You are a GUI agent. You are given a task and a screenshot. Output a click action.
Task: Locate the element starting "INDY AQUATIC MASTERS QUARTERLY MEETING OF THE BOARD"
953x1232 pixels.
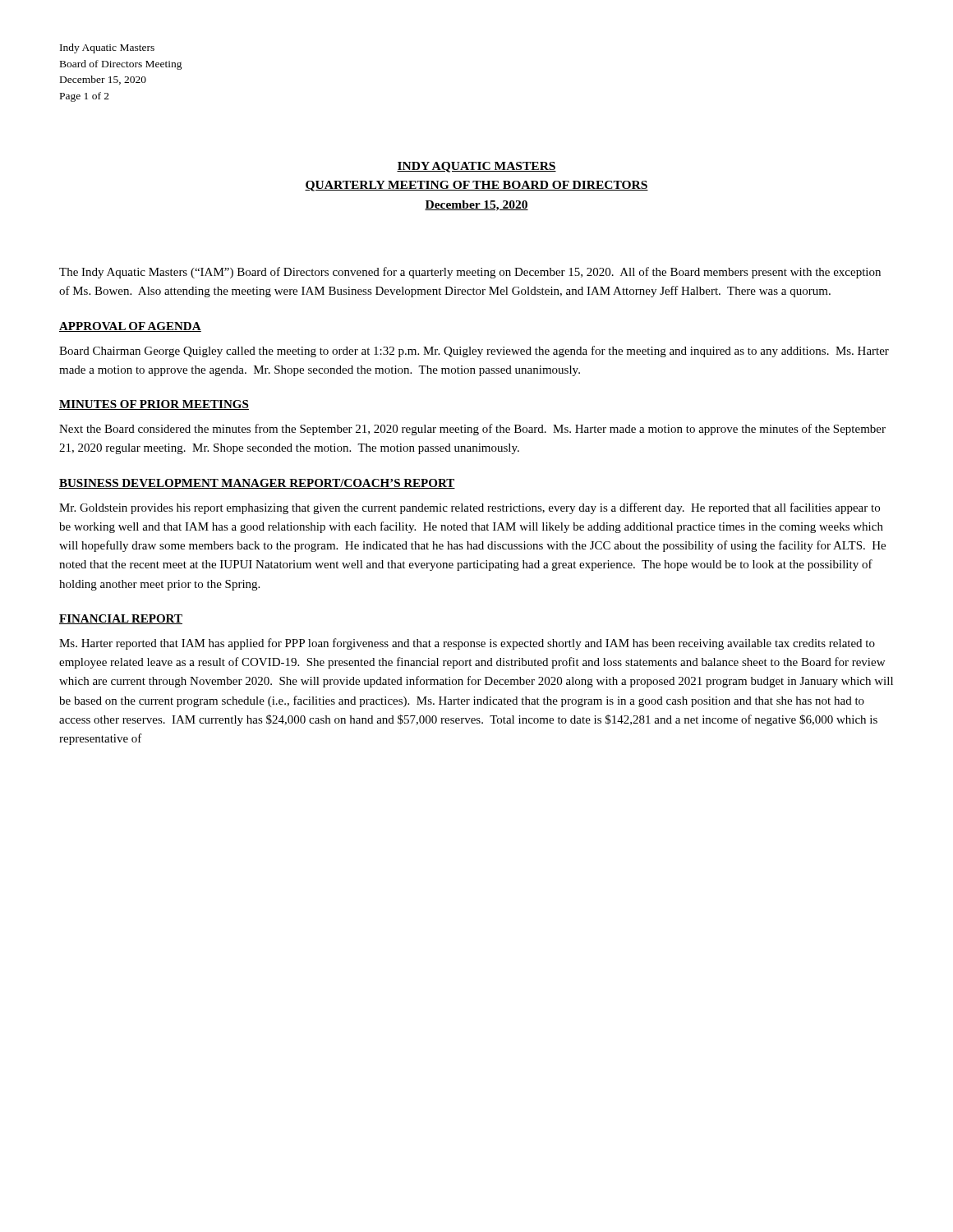point(476,185)
